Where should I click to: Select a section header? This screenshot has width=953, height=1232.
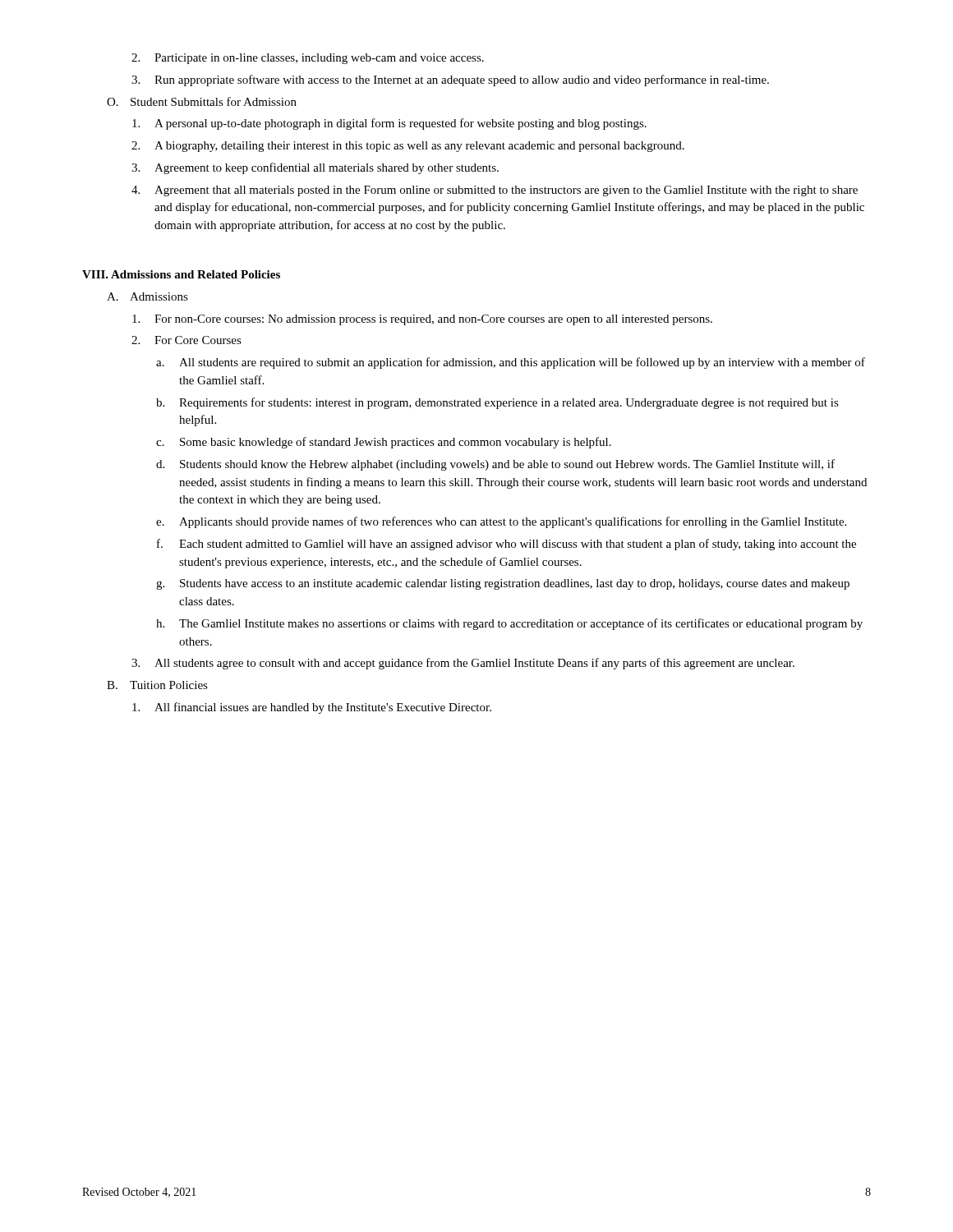coord(181,274)
